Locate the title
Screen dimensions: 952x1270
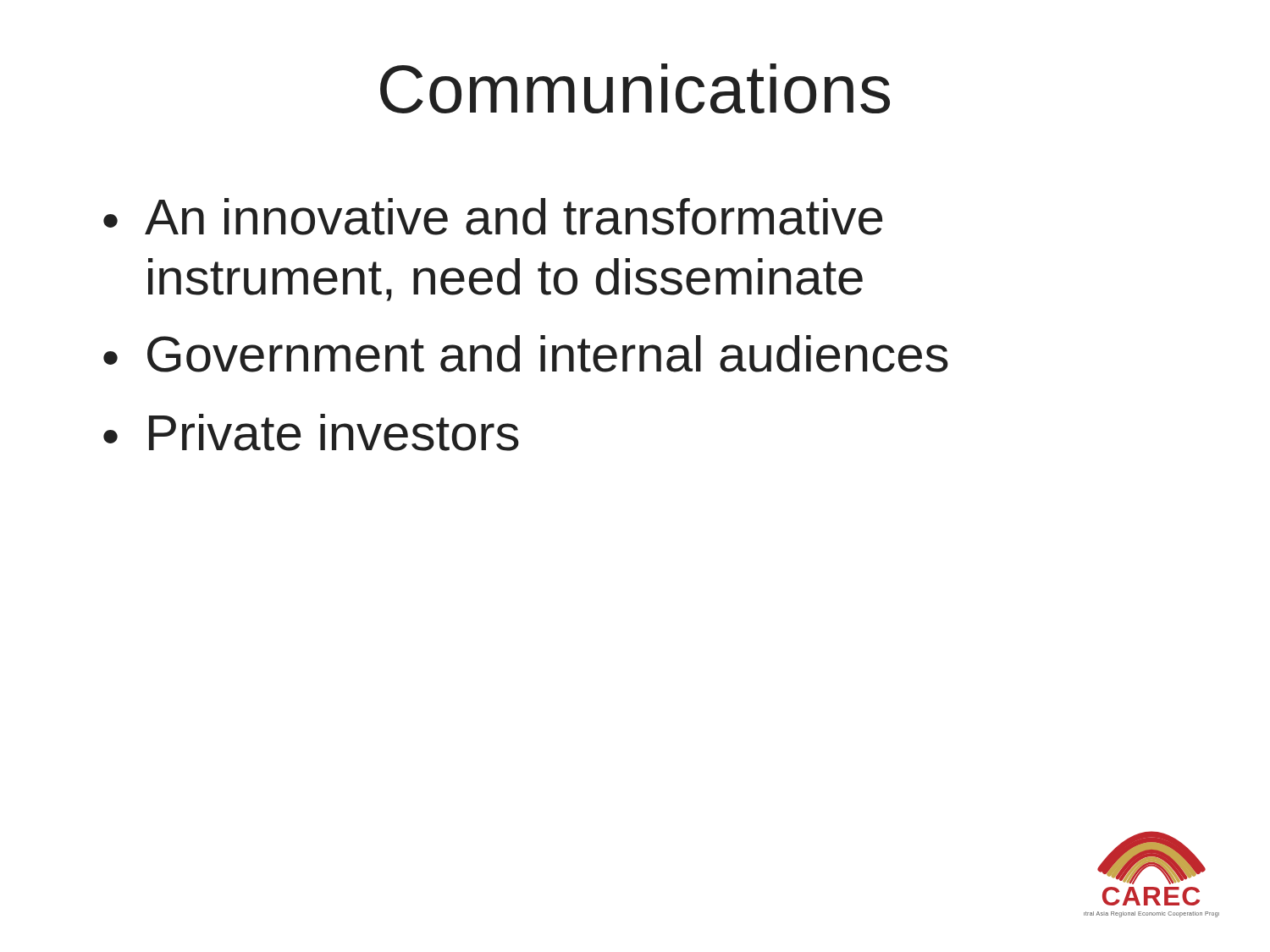(x=635, y=89)
